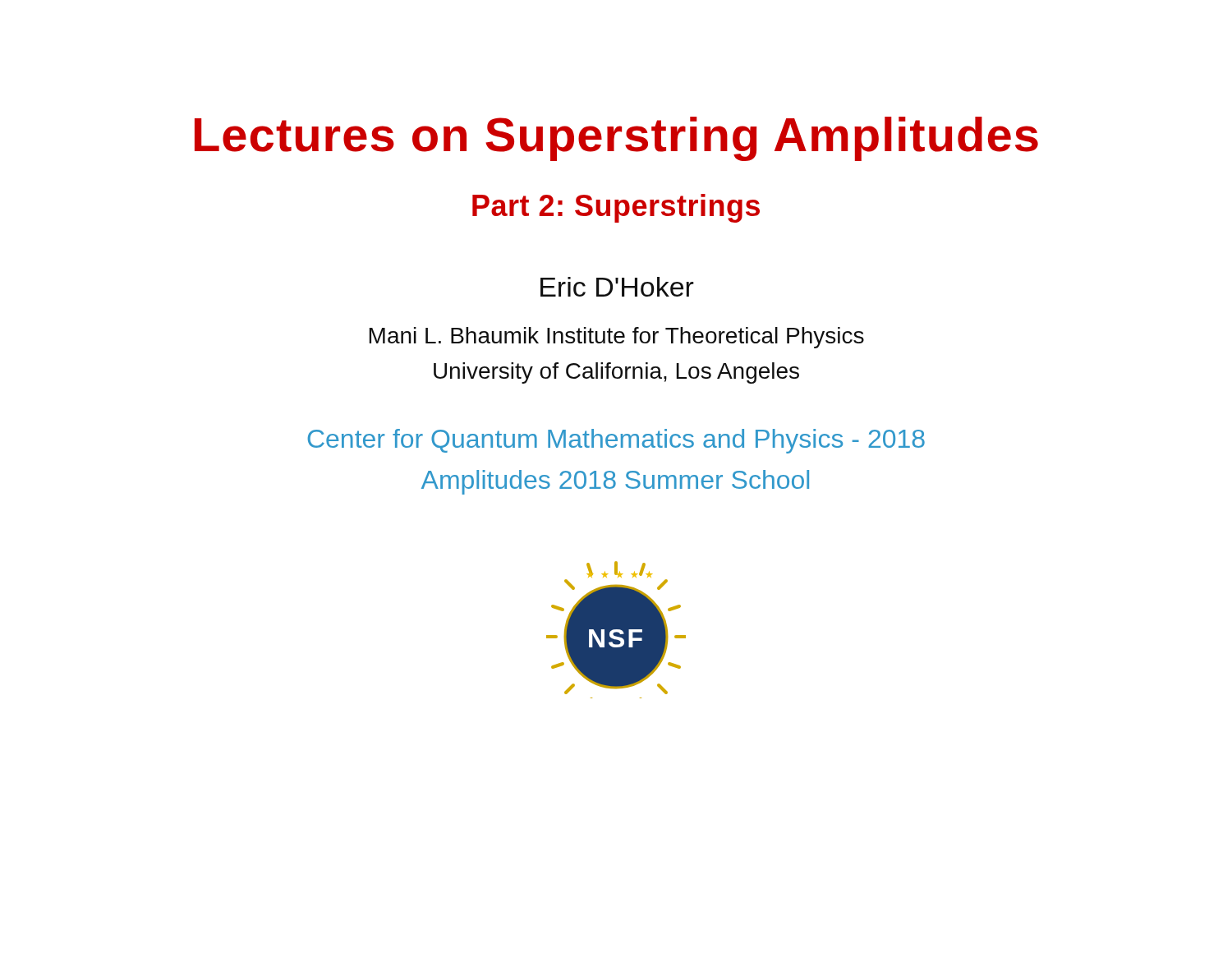Viewport: 1232px width, 953px height.
Task: Click on the text block containing "Mani L. Bhaumik Institute for Theoretical"
Action: pyautogui.click(x=616, y=353)
